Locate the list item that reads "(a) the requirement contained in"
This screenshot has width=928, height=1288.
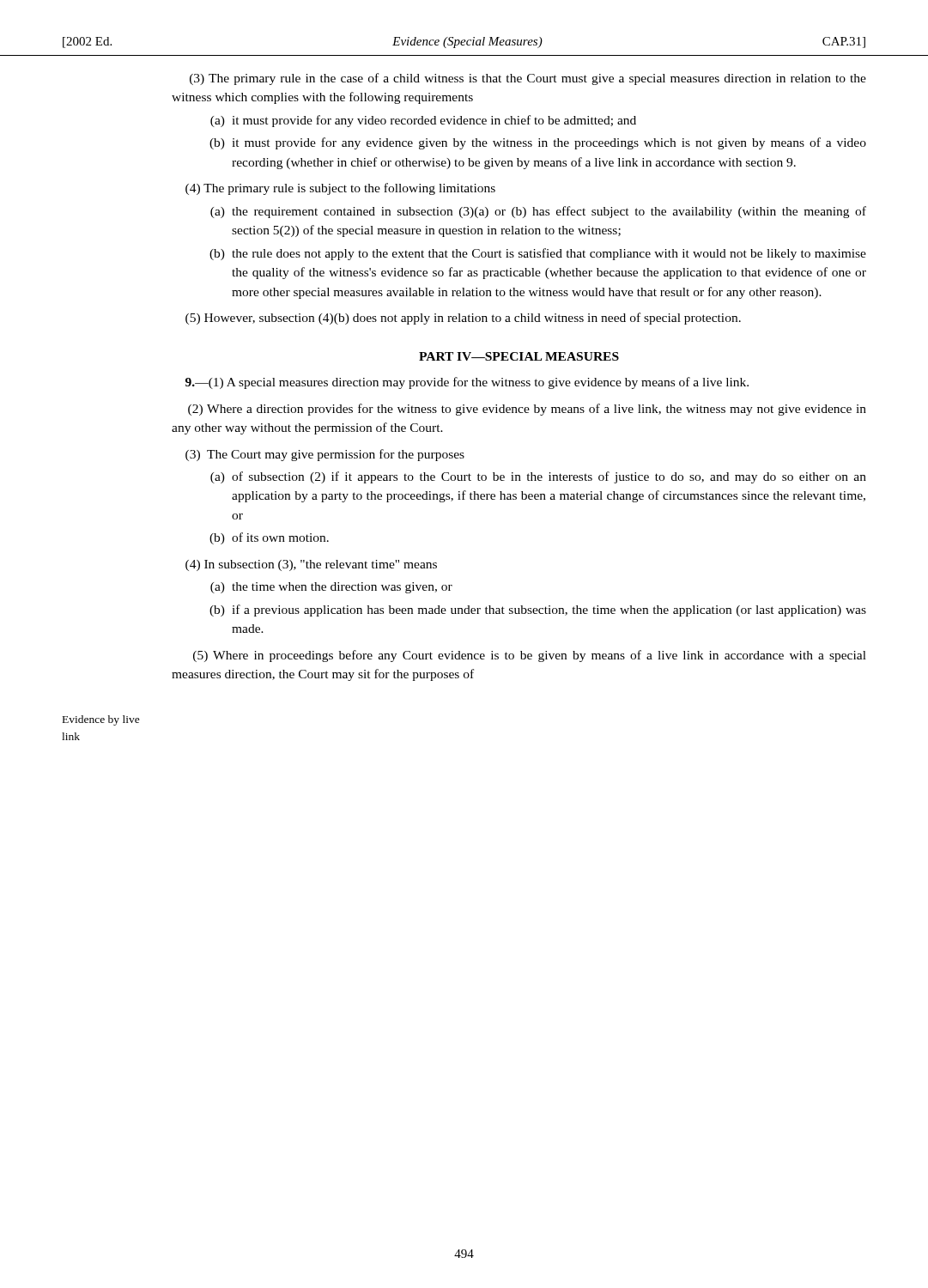click(x=528, y=221)
